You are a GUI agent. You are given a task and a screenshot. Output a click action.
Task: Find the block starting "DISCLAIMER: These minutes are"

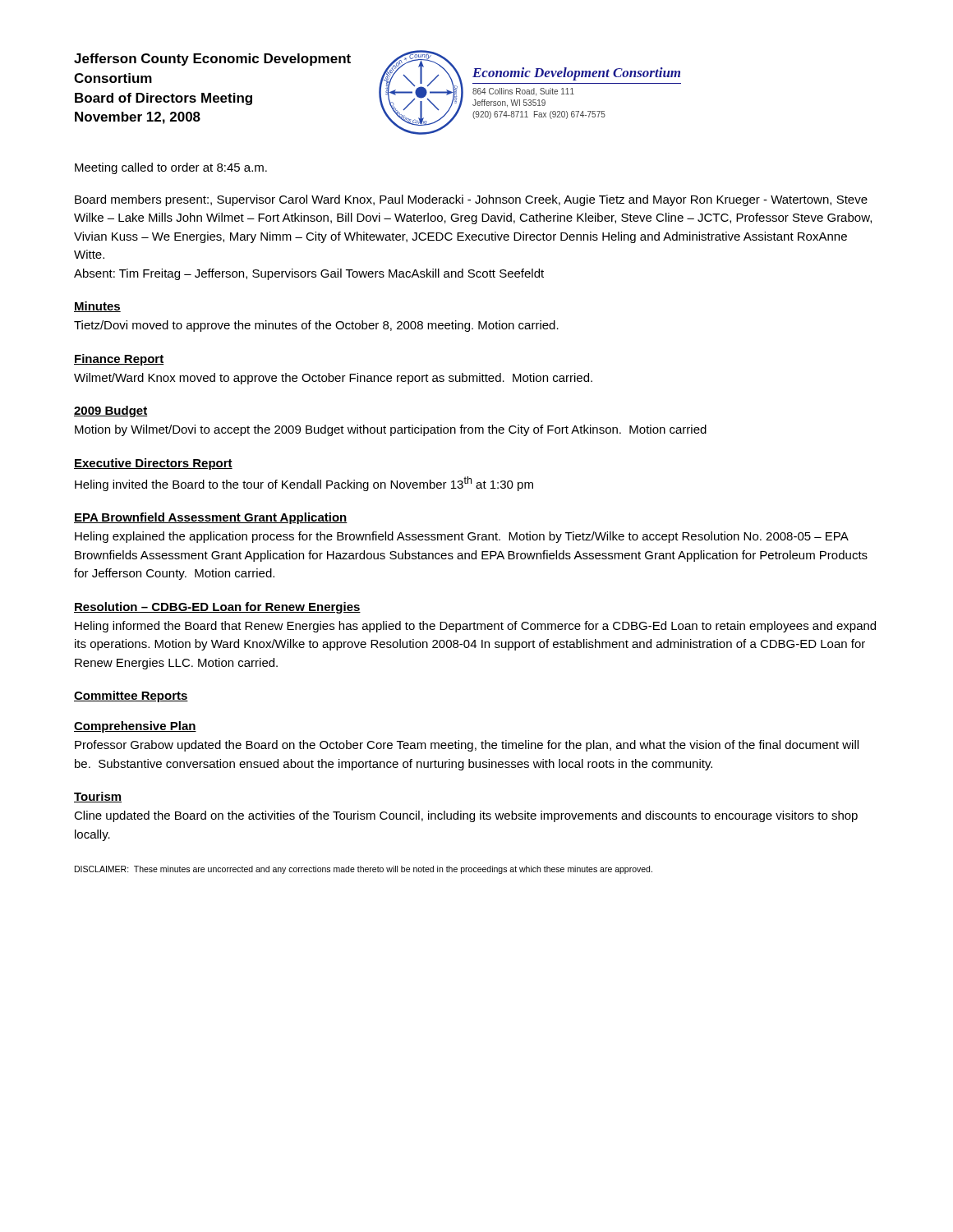pos(363,869)
